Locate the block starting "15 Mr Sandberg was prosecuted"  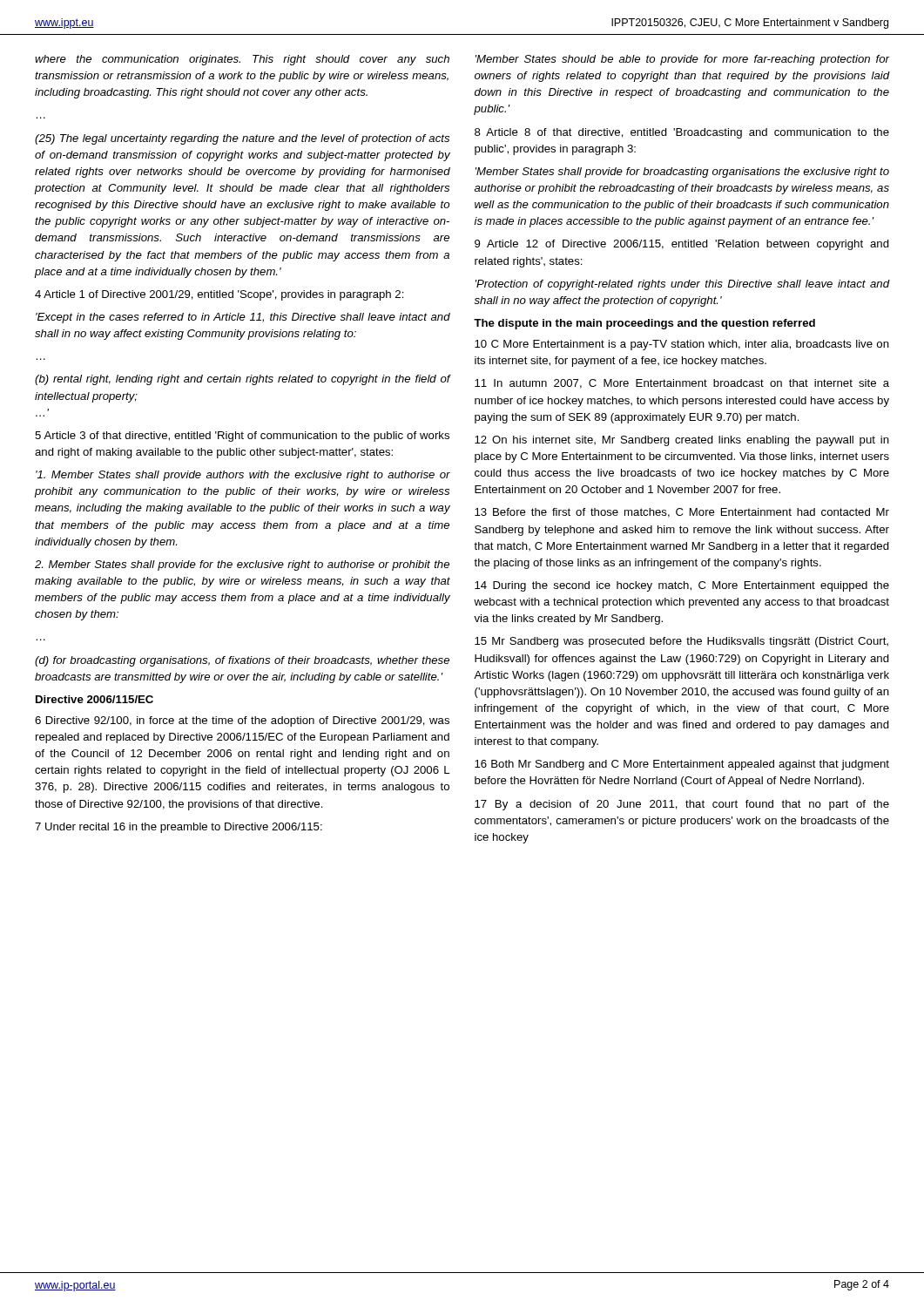tap(682, 691)
